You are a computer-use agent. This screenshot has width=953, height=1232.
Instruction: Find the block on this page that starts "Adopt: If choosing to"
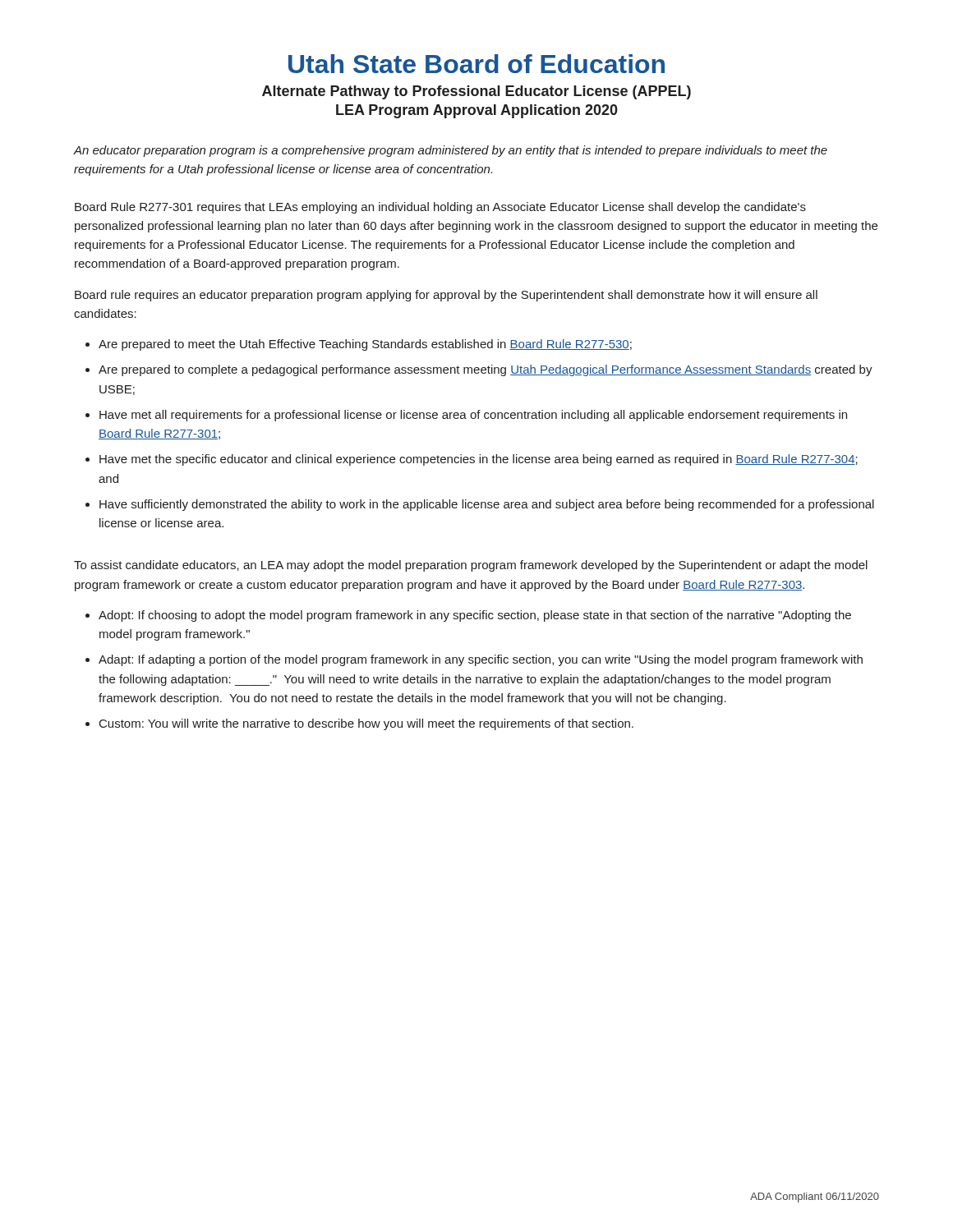click(475, 624)
